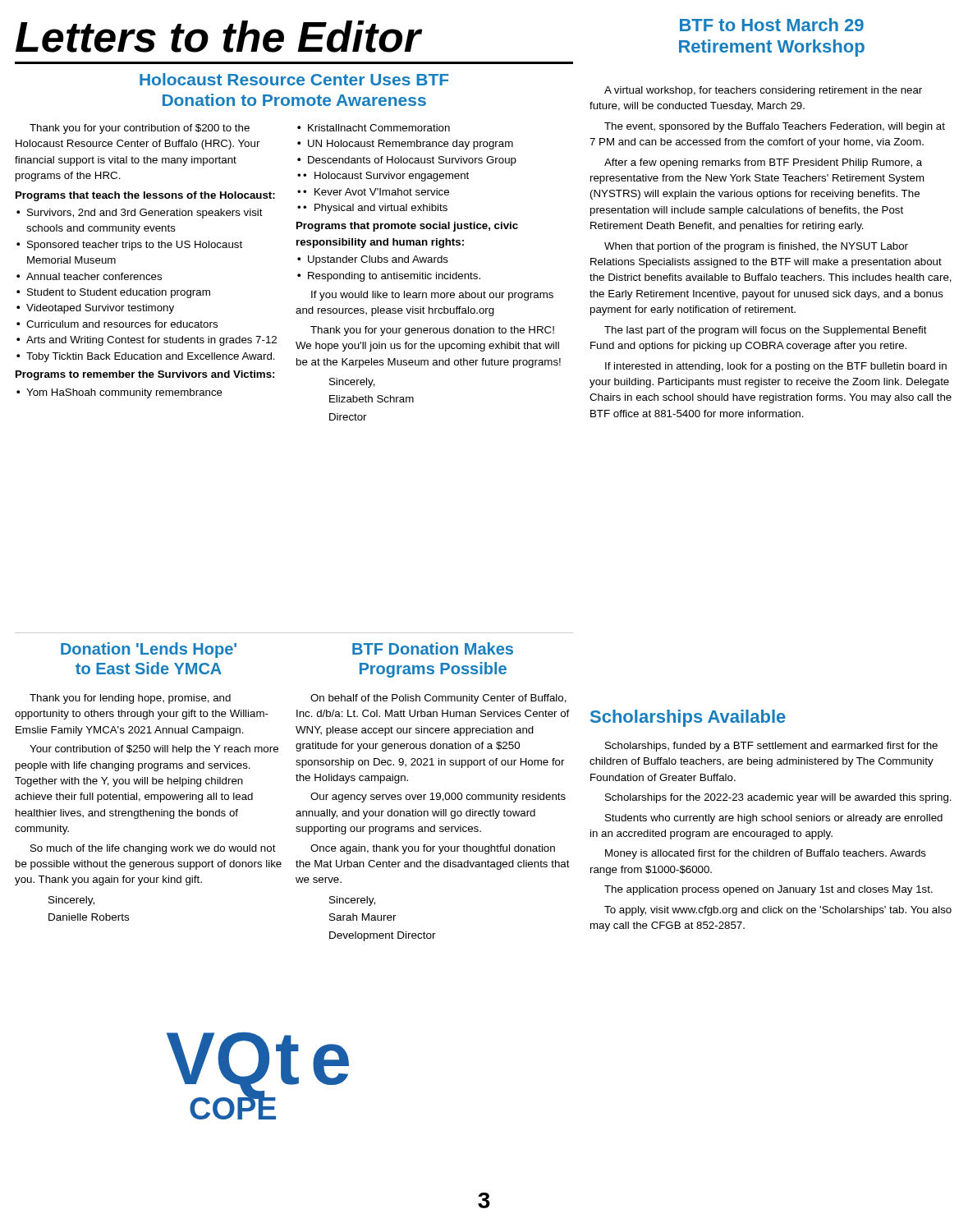This screenshot has width=968, height=1232.
Task: Find the section header containing "Holocaust Resource Center Uses BTFDonation to"
Action: tap(294, 90)
